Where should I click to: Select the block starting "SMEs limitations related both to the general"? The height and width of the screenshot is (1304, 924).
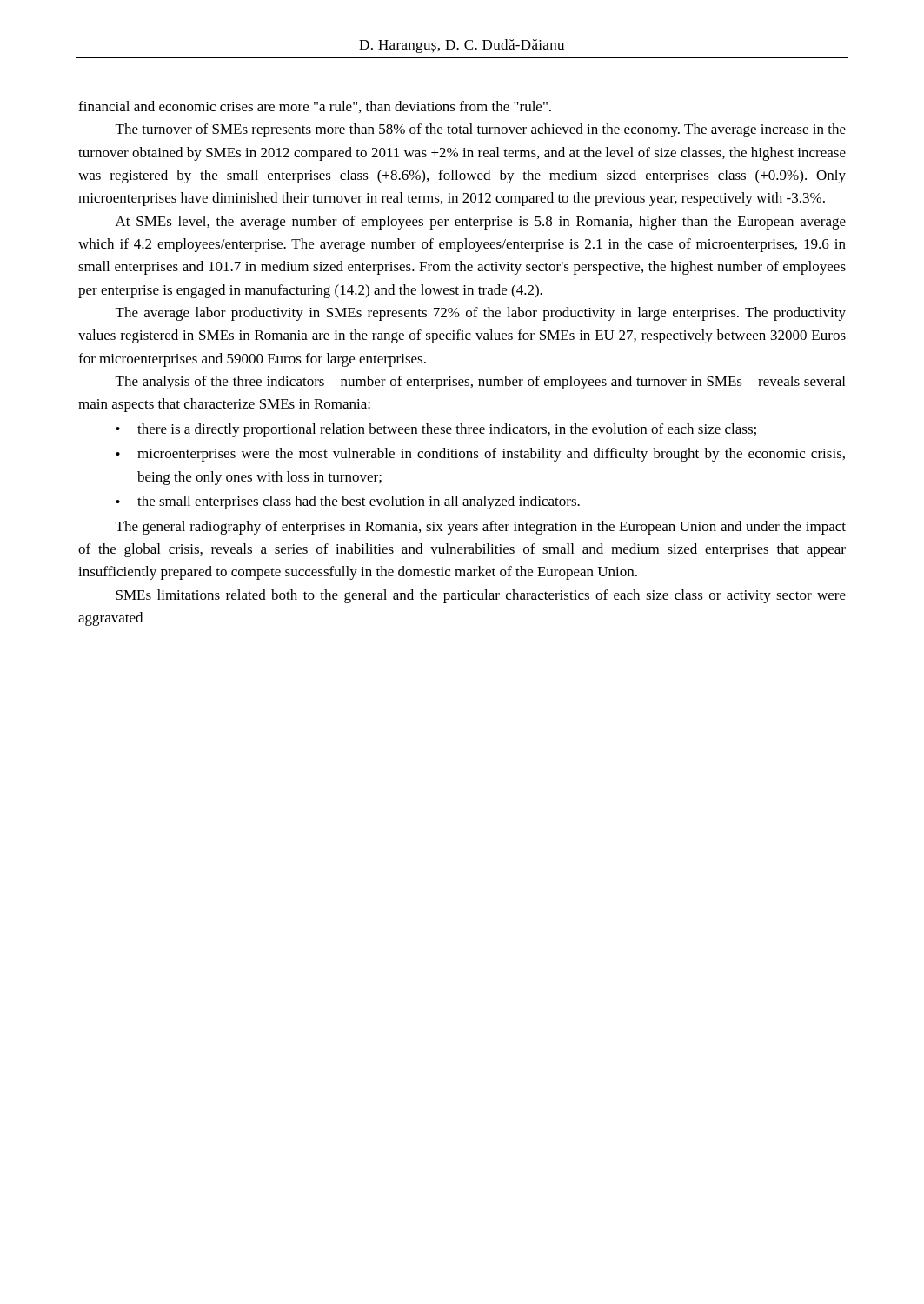[462, 607]
